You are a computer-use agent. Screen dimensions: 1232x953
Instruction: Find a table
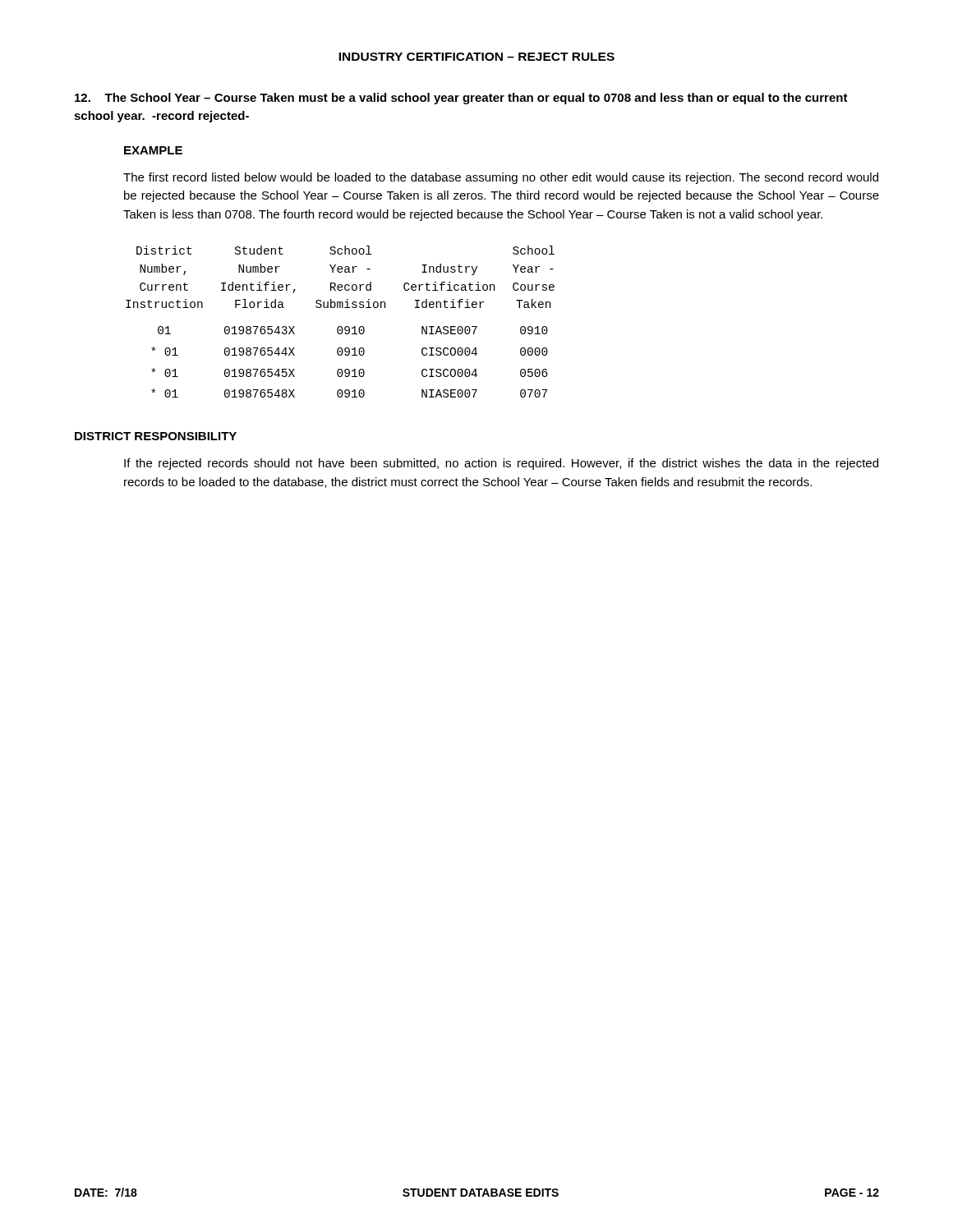click(x=501, y=324)
